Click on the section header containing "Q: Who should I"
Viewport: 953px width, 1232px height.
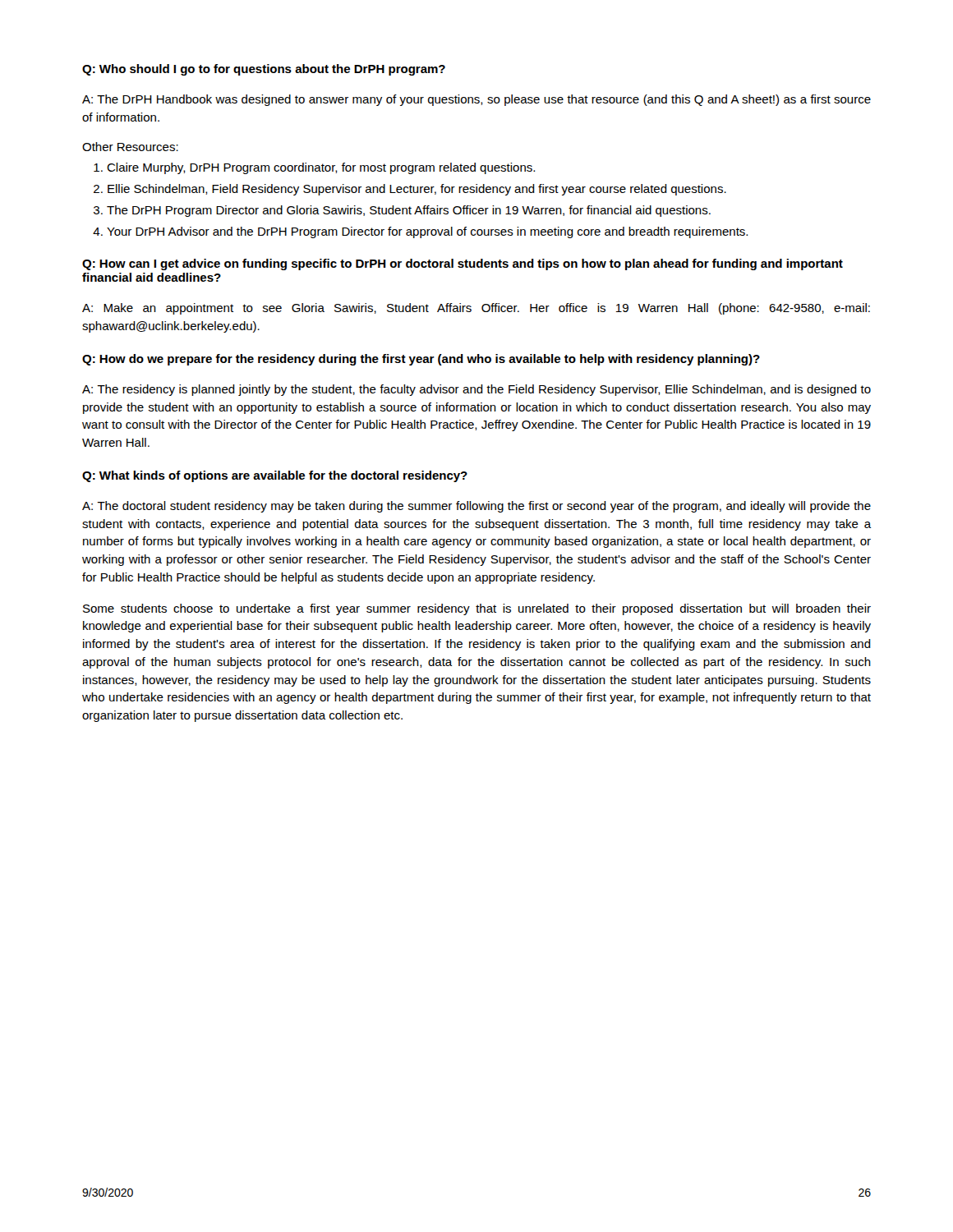click(x=264, y=70)
